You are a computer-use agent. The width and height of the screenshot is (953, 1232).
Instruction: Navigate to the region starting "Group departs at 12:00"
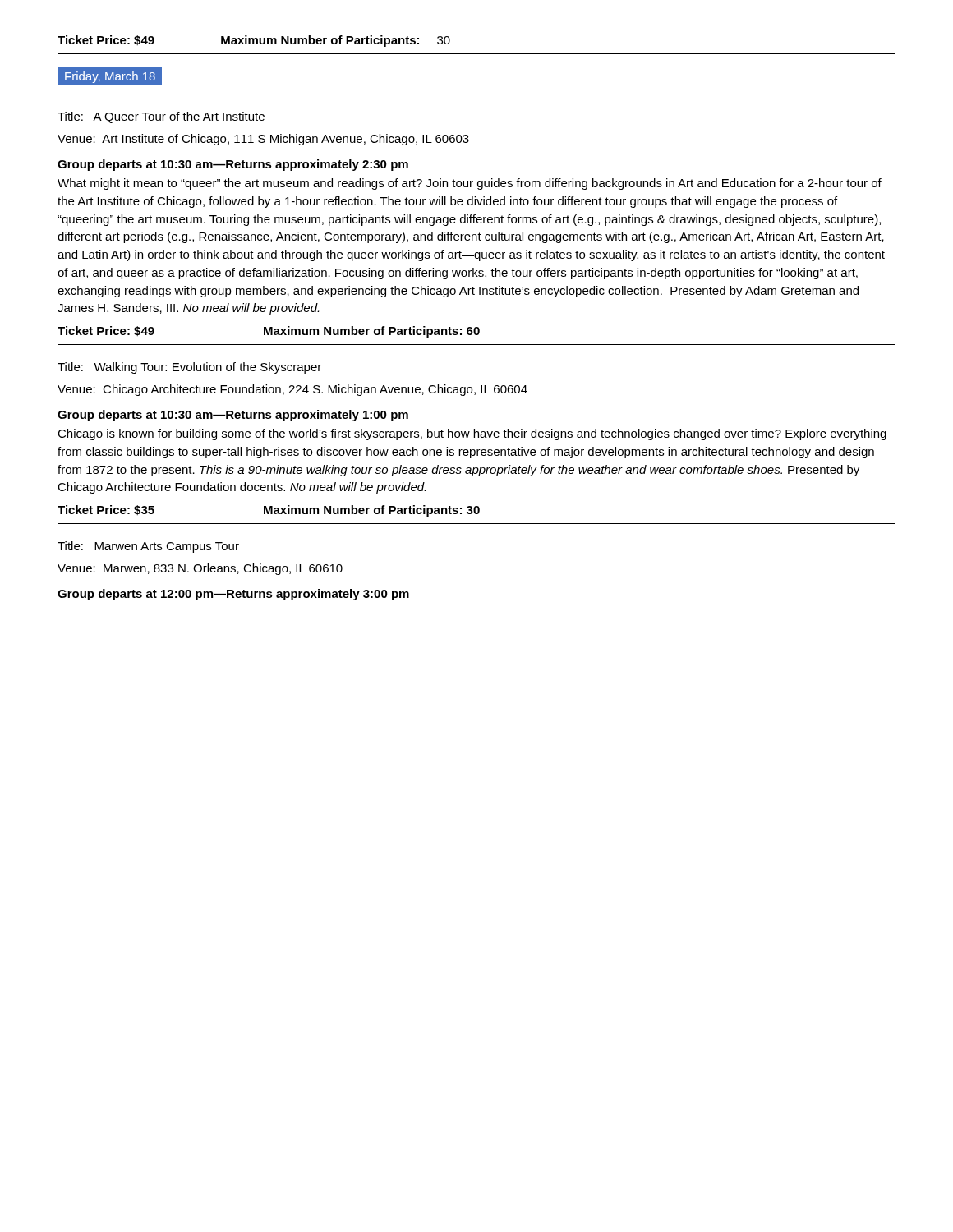(x=233, y=593)
